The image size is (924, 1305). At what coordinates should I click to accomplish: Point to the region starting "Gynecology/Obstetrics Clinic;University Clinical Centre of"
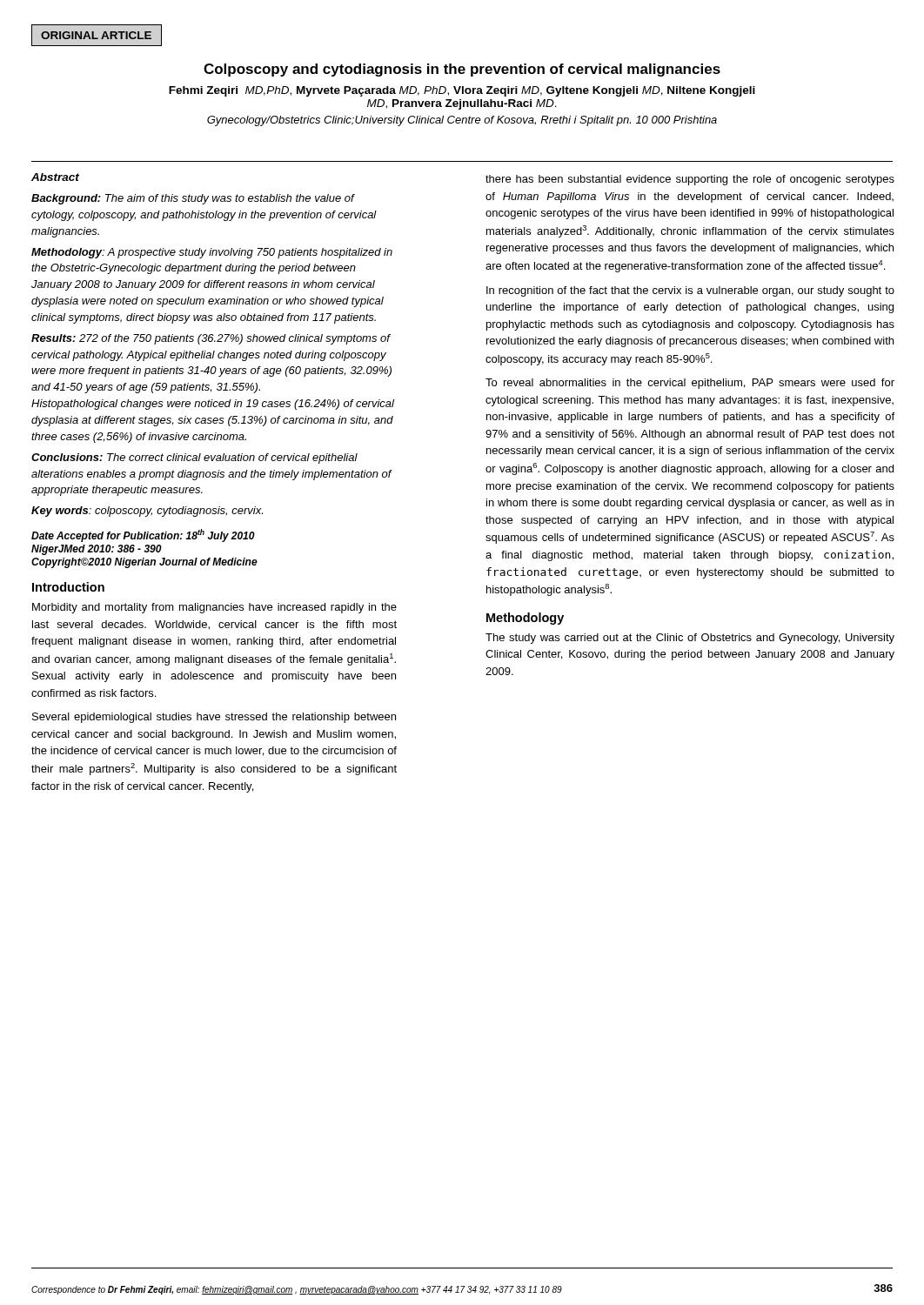coord(462,120)
